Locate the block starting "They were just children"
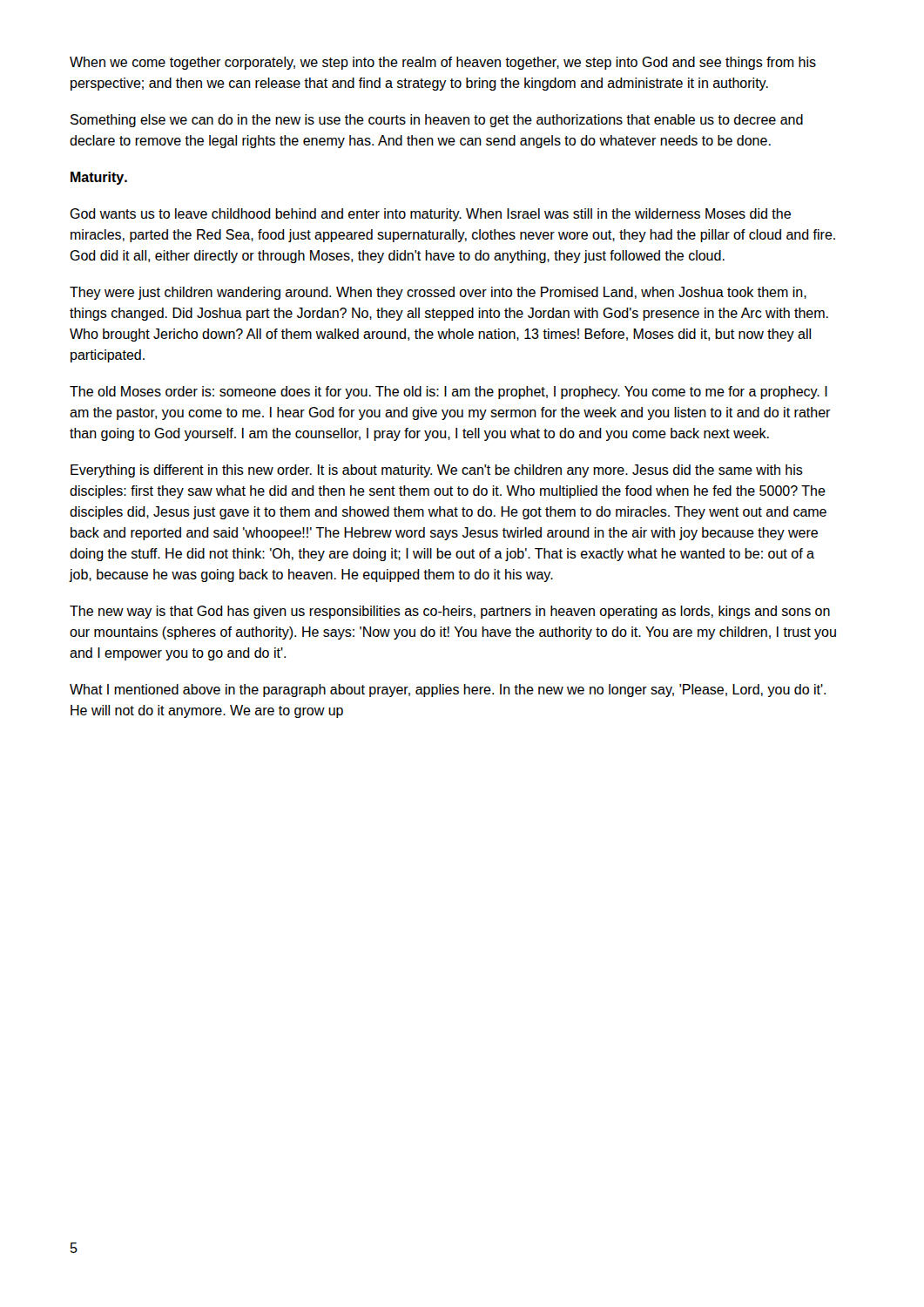Viewport: 924px width, 1307px height. (449, 324)
